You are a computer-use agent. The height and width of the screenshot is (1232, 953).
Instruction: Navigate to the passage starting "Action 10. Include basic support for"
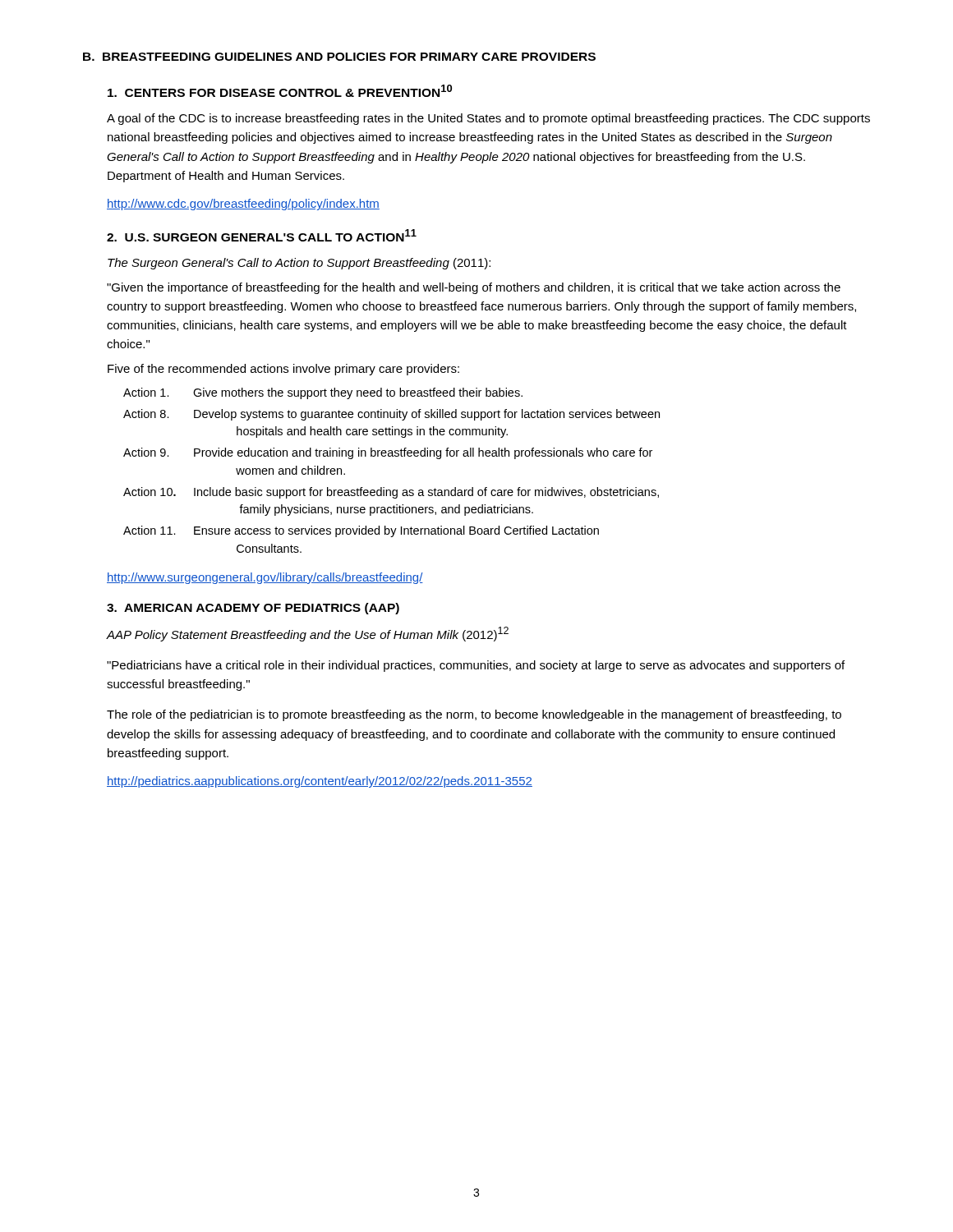tap(392, 501)
